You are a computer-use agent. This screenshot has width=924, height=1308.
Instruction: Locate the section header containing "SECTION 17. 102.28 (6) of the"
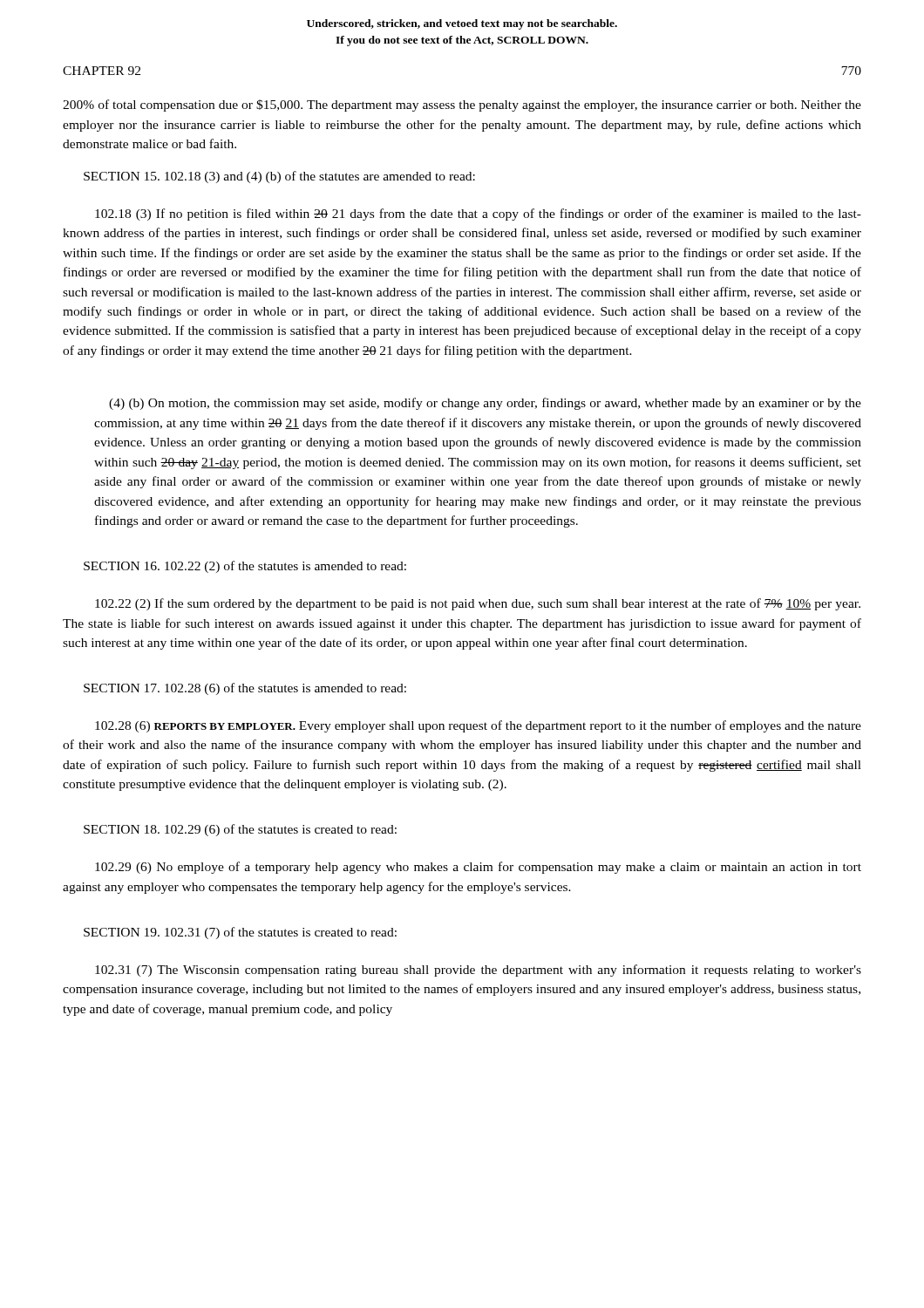pyautogui.click(x=235, y=688)
